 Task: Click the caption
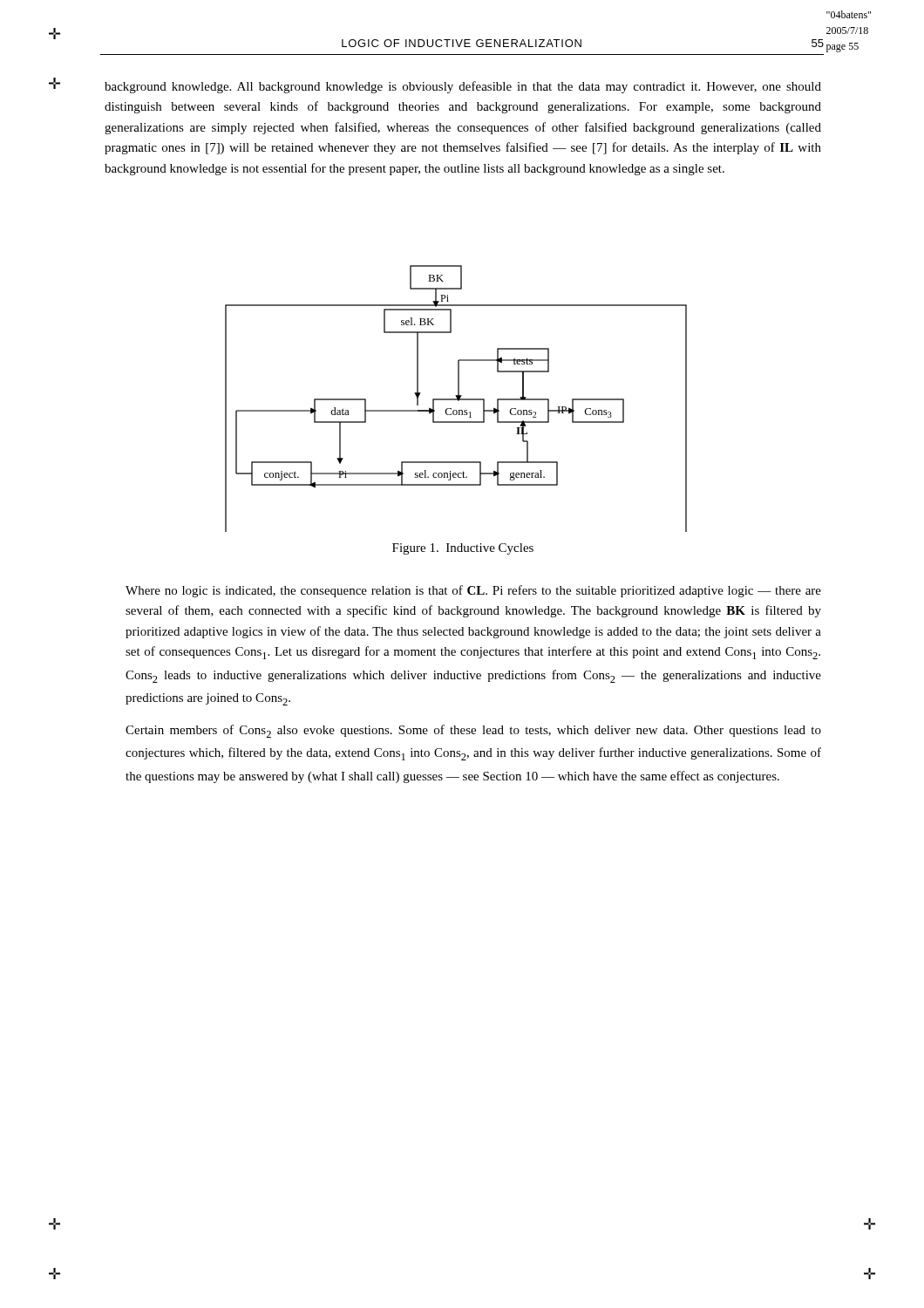click(x=463, y=548)
